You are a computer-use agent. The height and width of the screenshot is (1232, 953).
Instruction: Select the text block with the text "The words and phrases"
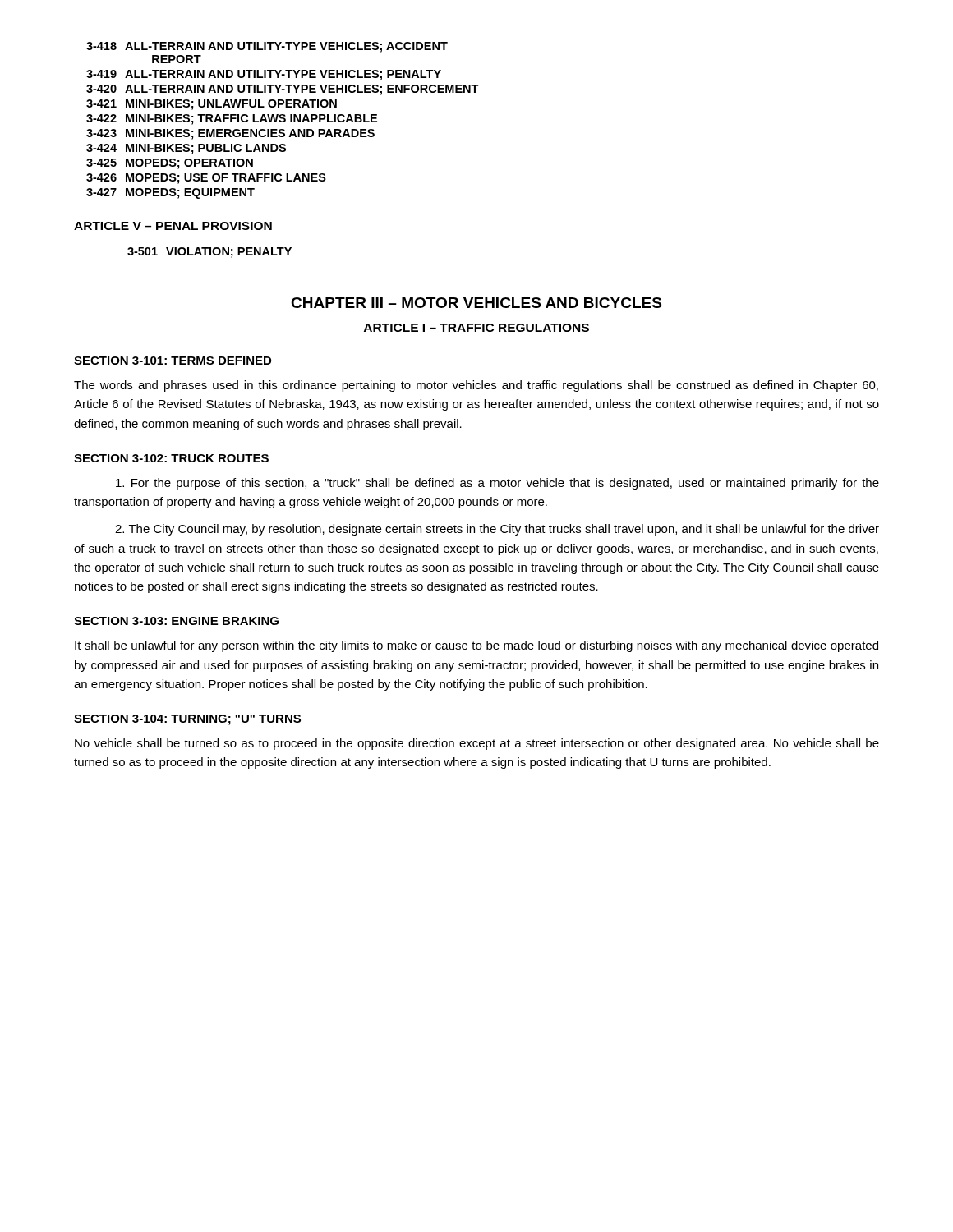(x=476, y=404)
